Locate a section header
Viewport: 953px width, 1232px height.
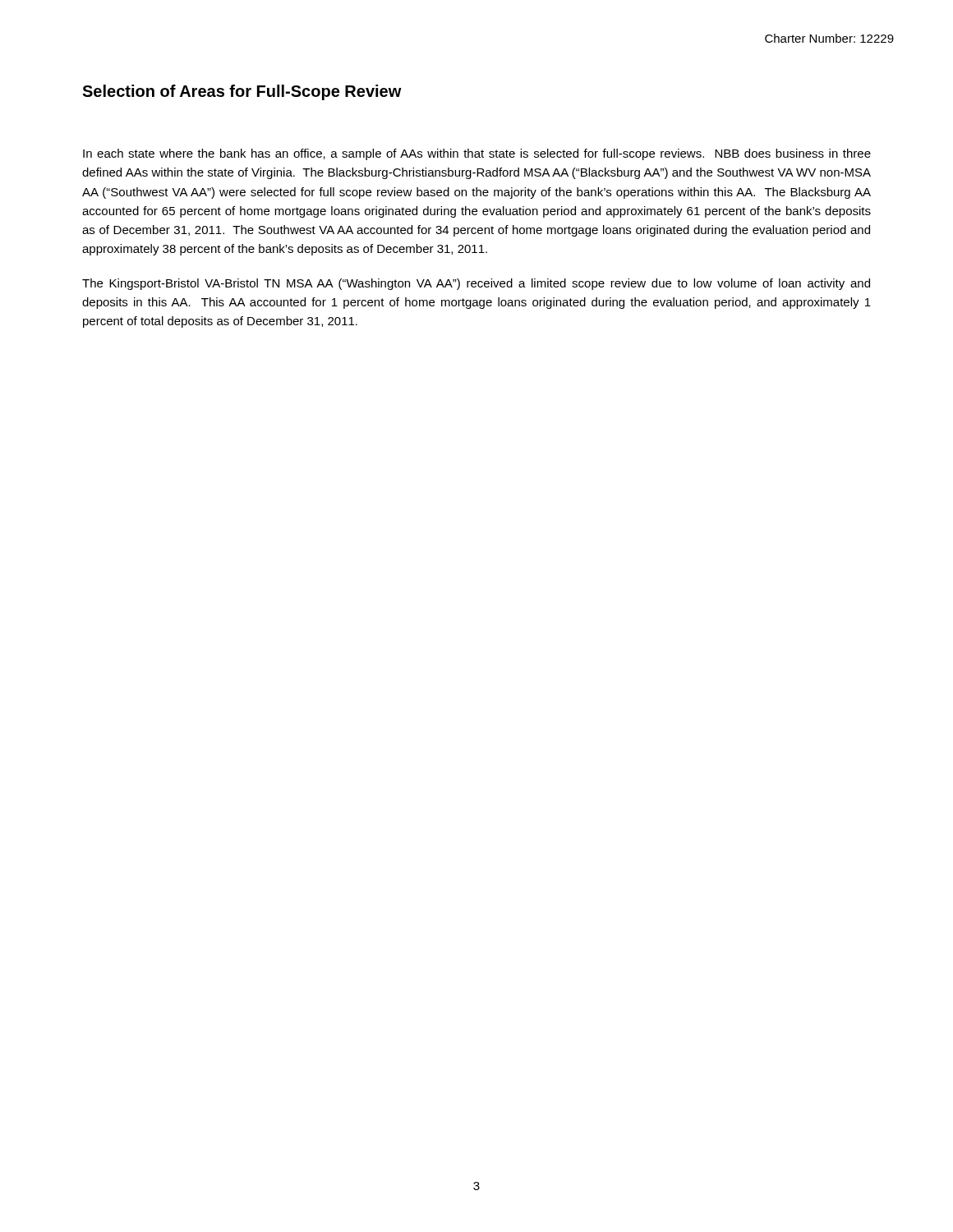pos(476,92)
